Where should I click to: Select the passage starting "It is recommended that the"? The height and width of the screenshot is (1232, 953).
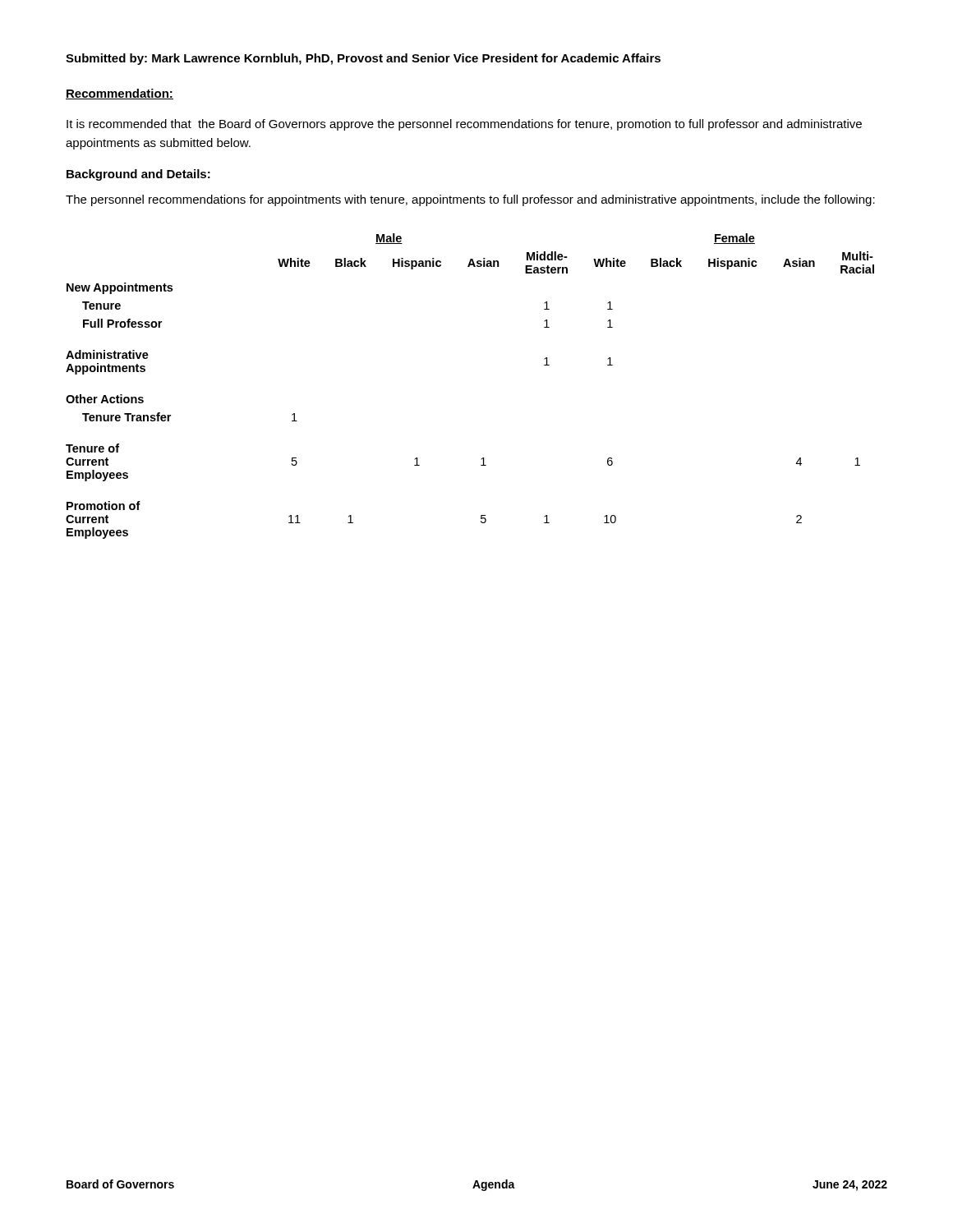point(464,133)
